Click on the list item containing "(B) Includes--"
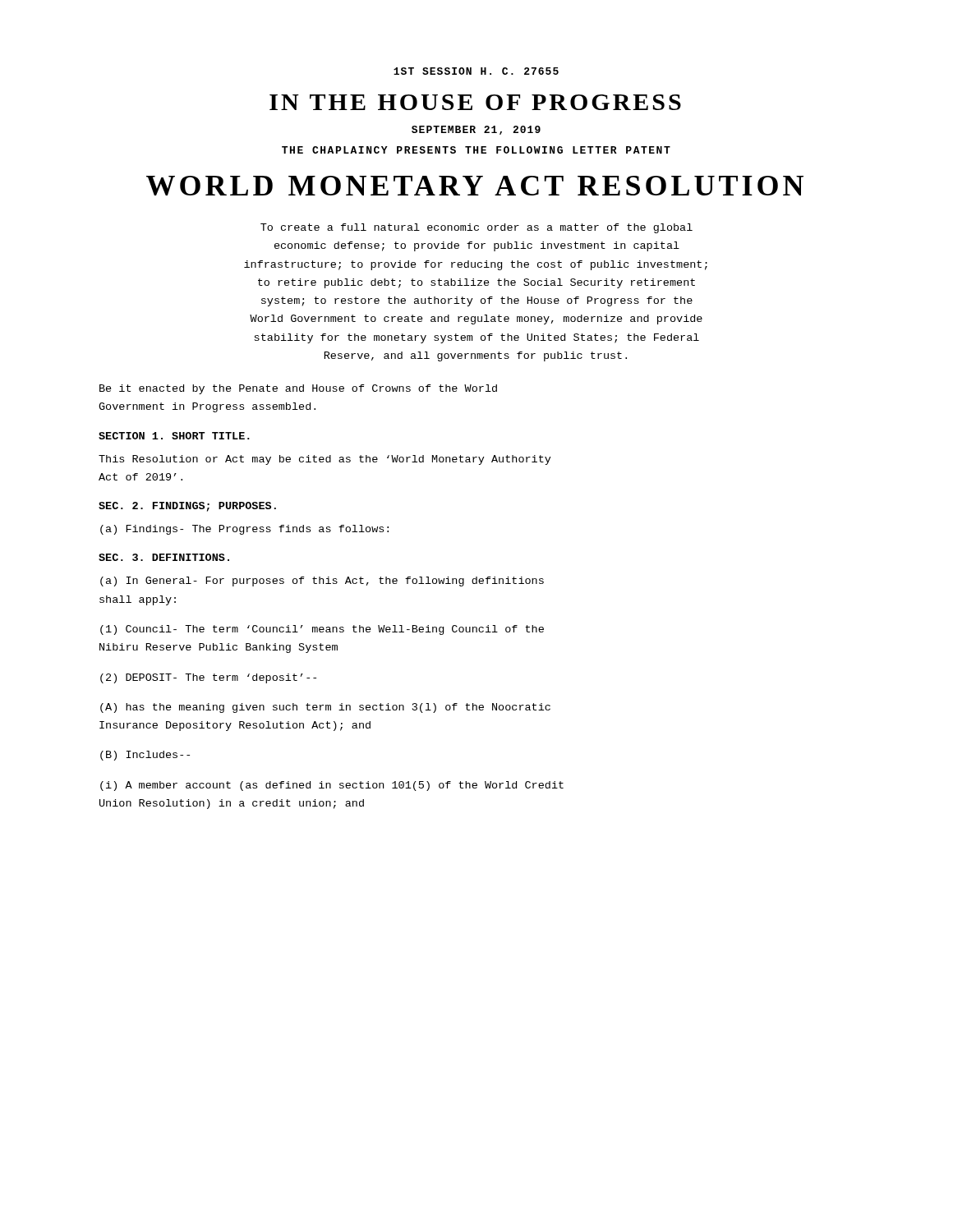 [145, 755]
